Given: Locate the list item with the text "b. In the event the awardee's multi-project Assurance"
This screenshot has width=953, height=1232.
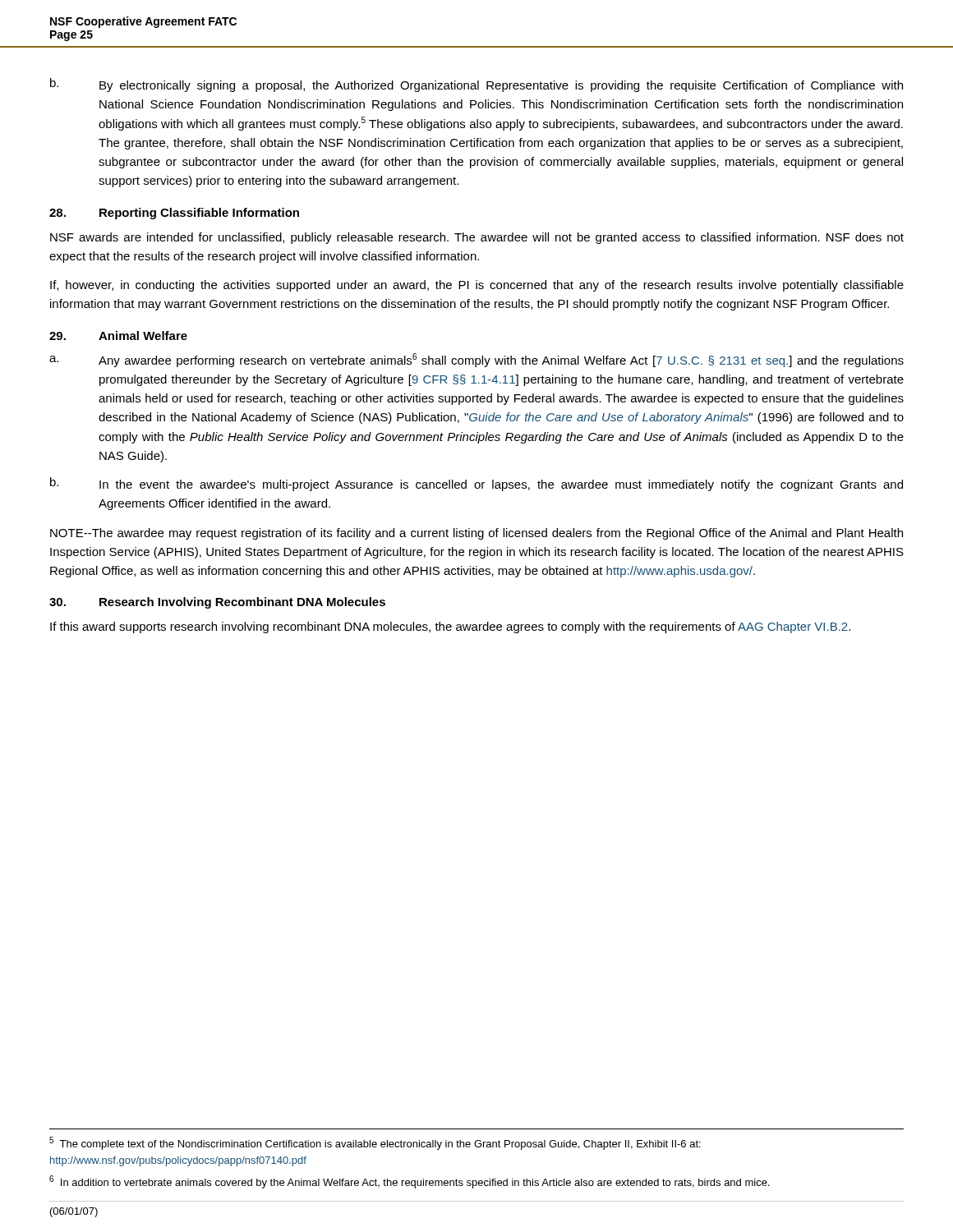Looking at the screenshot, I should (476, 494).
